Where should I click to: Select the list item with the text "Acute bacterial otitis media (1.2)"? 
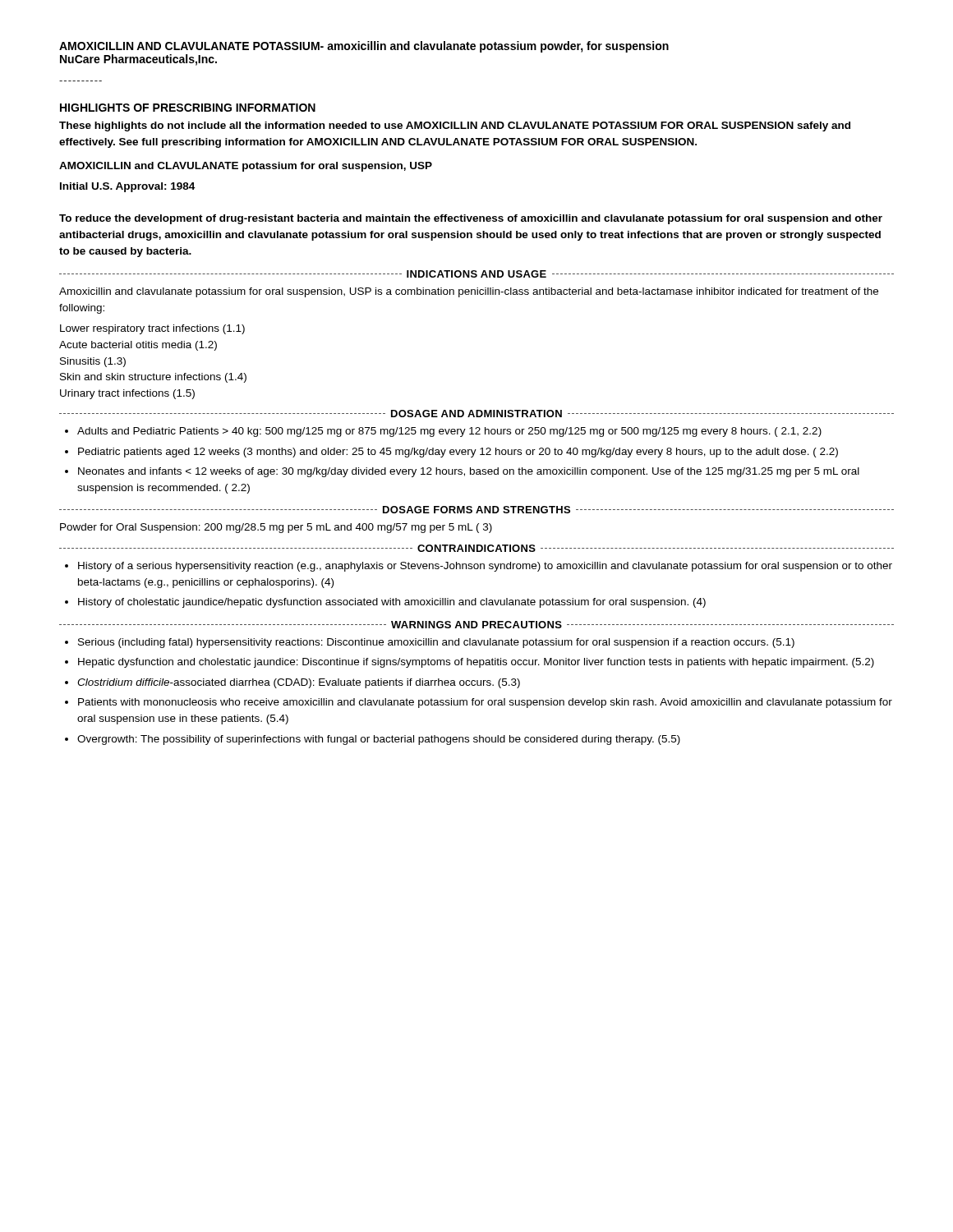tap(138, 344)
